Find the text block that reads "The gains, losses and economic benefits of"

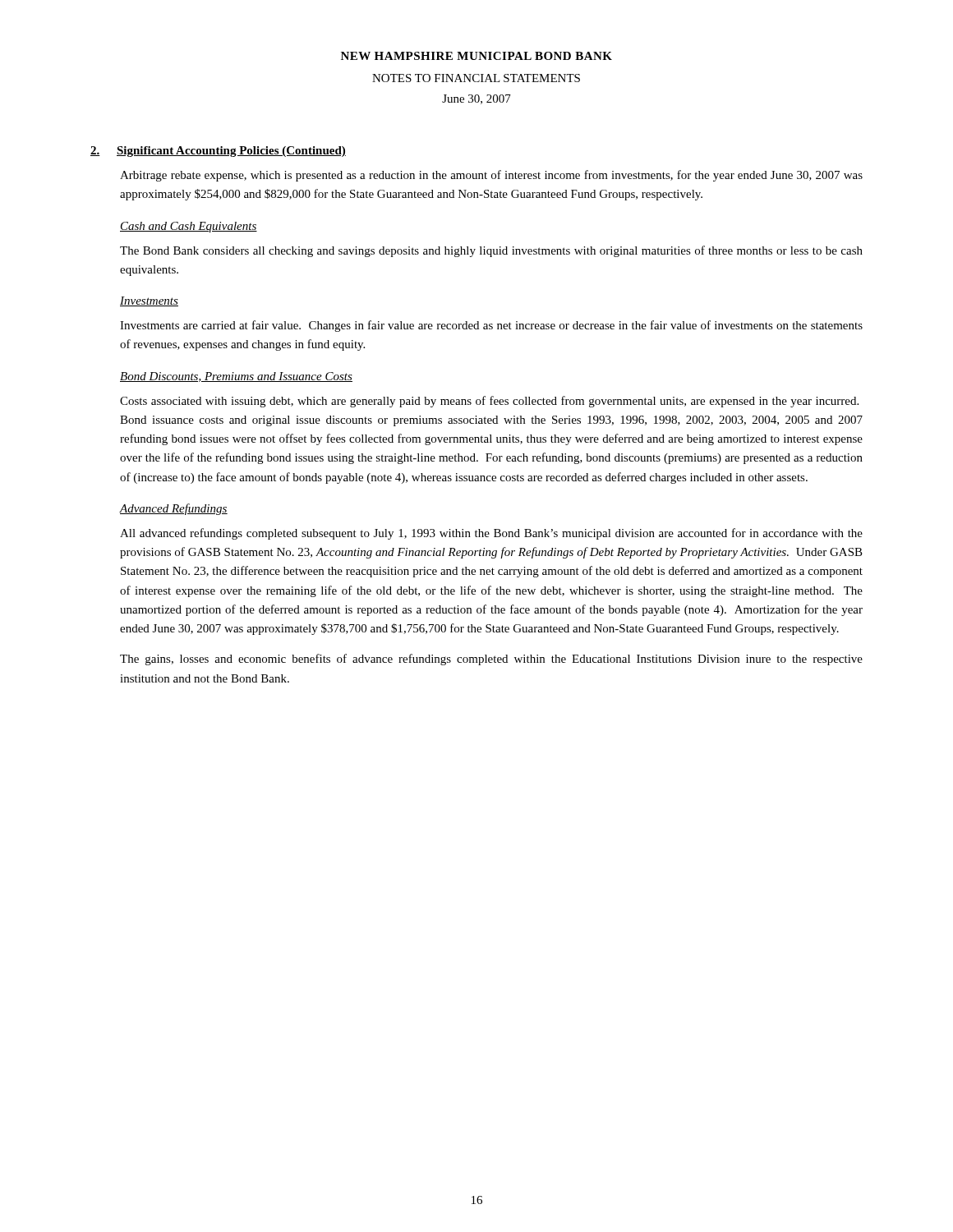coord(491,668)
